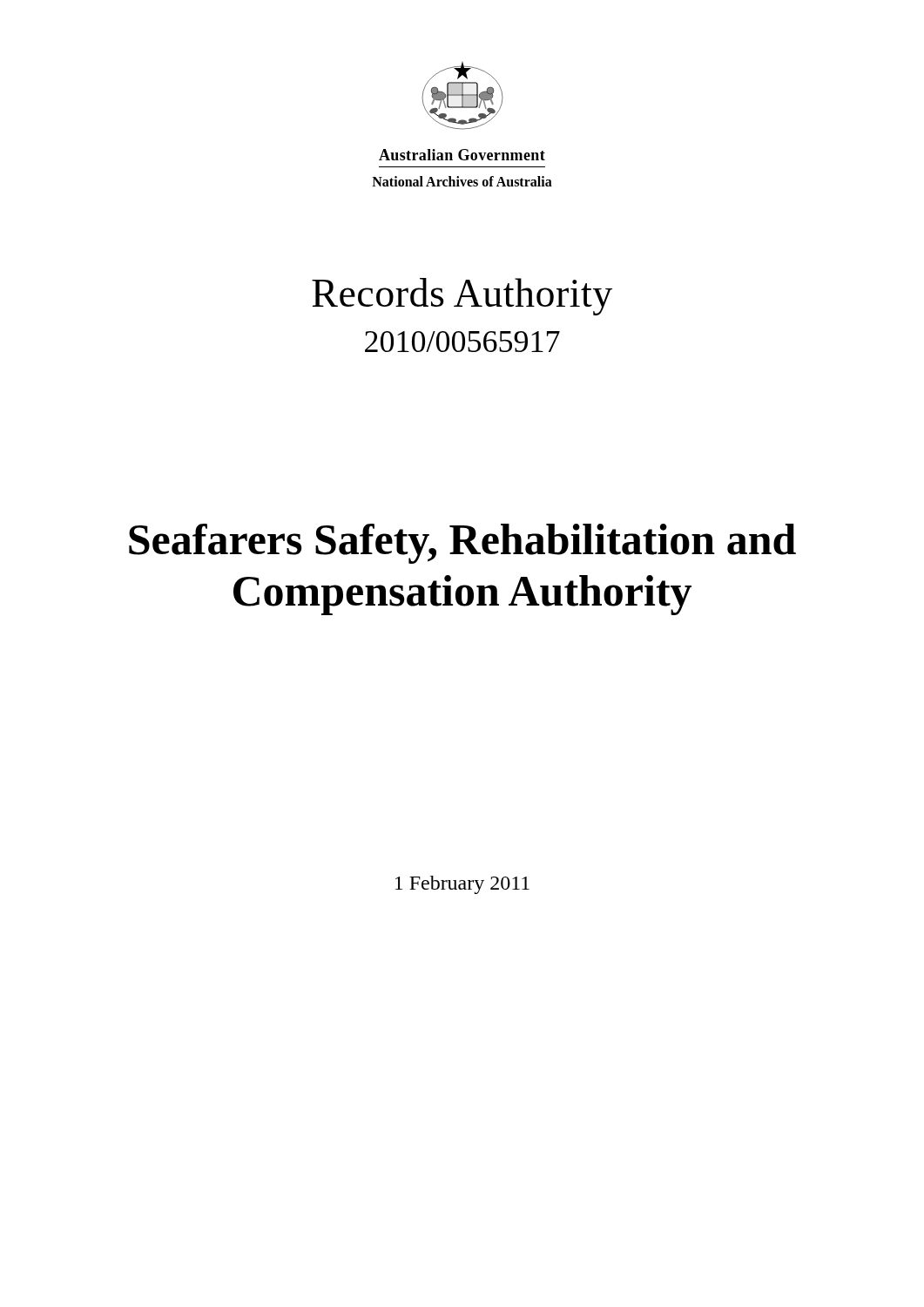Image resolution: width=924 pixels, height=1307 pixels.
Task: Find the text with the text "National Archives of Australia"
Action: tap(462, 182)
